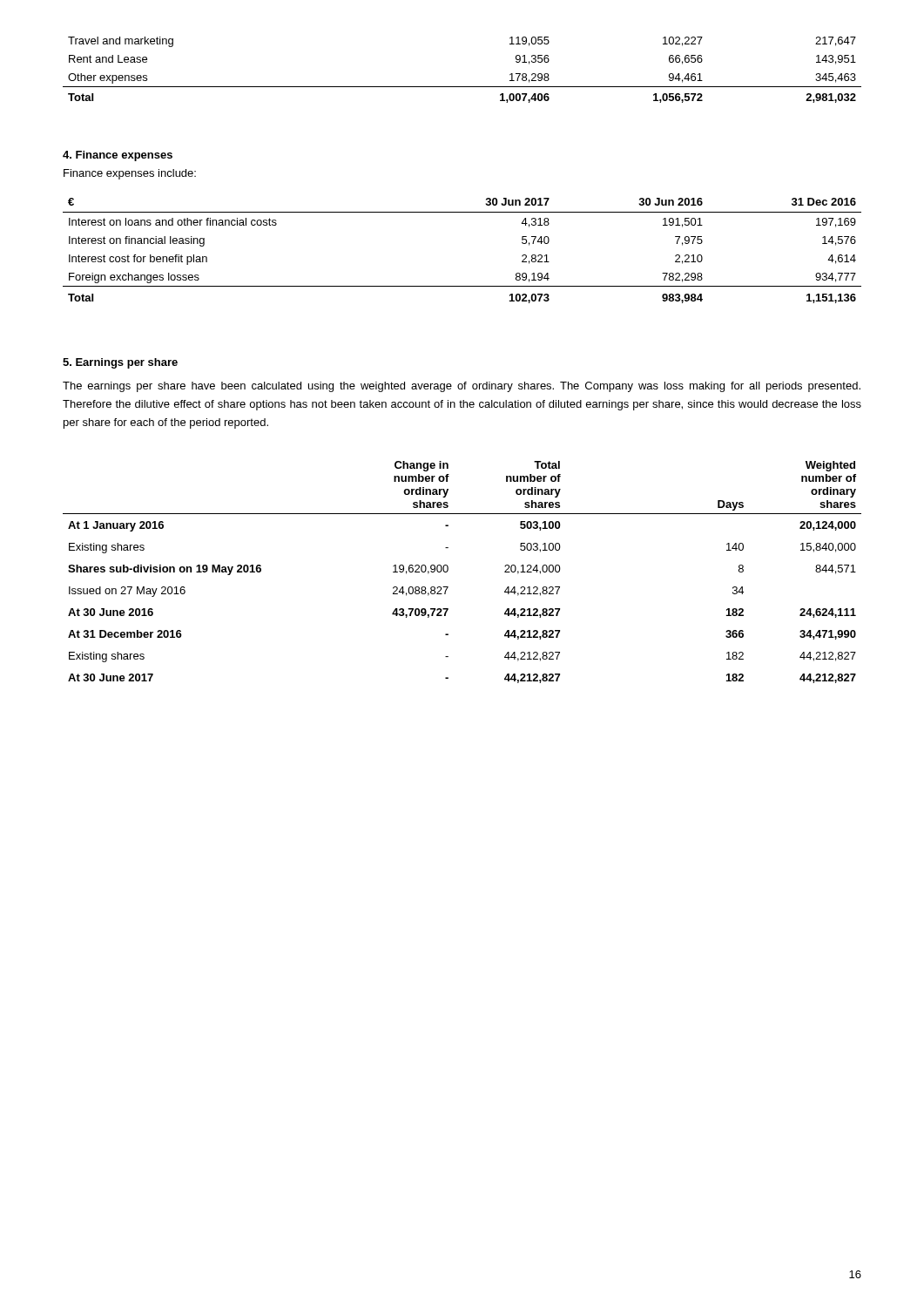Find the table that mentions "At 30 June"

coord(462,572)
